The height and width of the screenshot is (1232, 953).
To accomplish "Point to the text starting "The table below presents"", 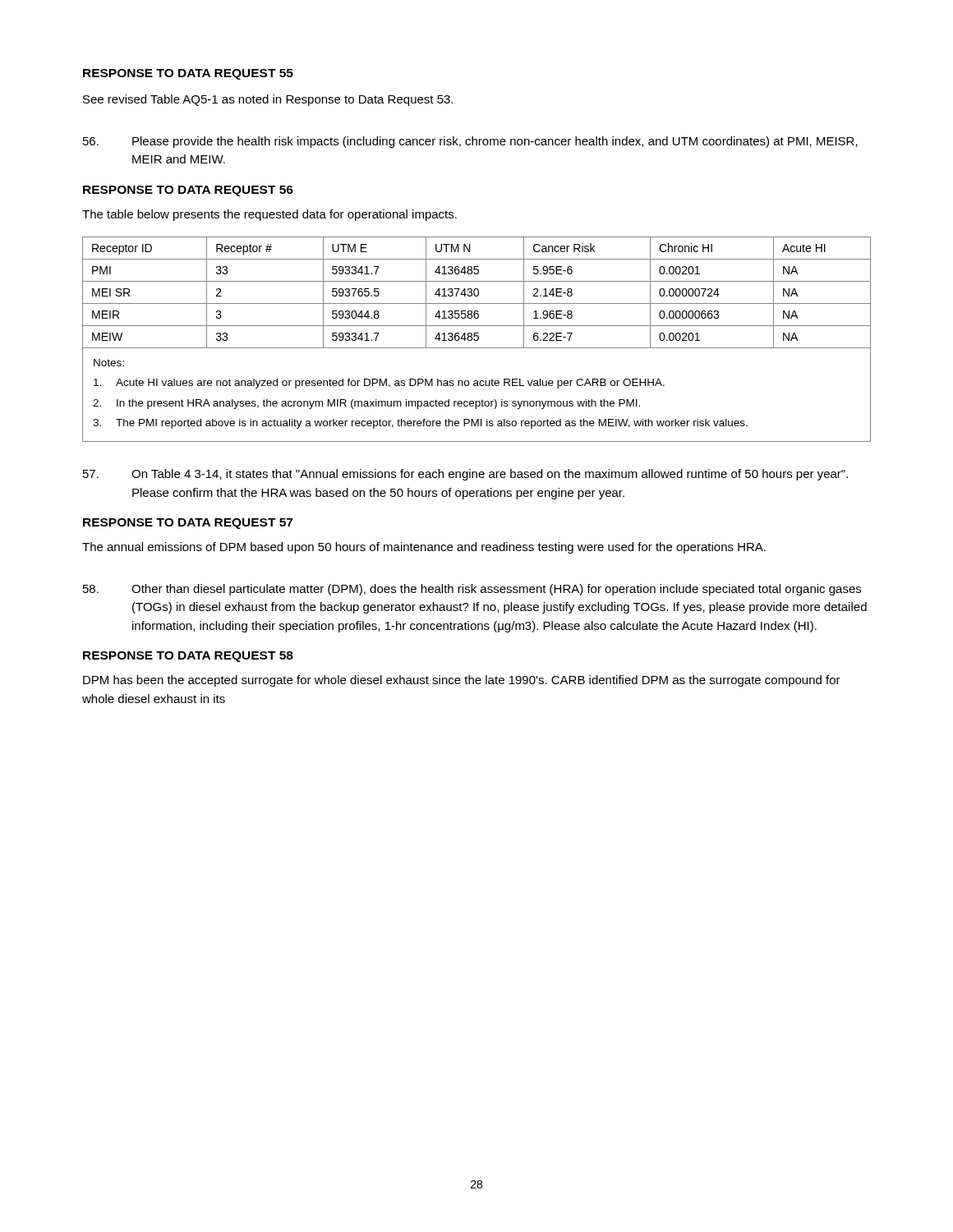I will pyautogui.click(x=270, y=214).
